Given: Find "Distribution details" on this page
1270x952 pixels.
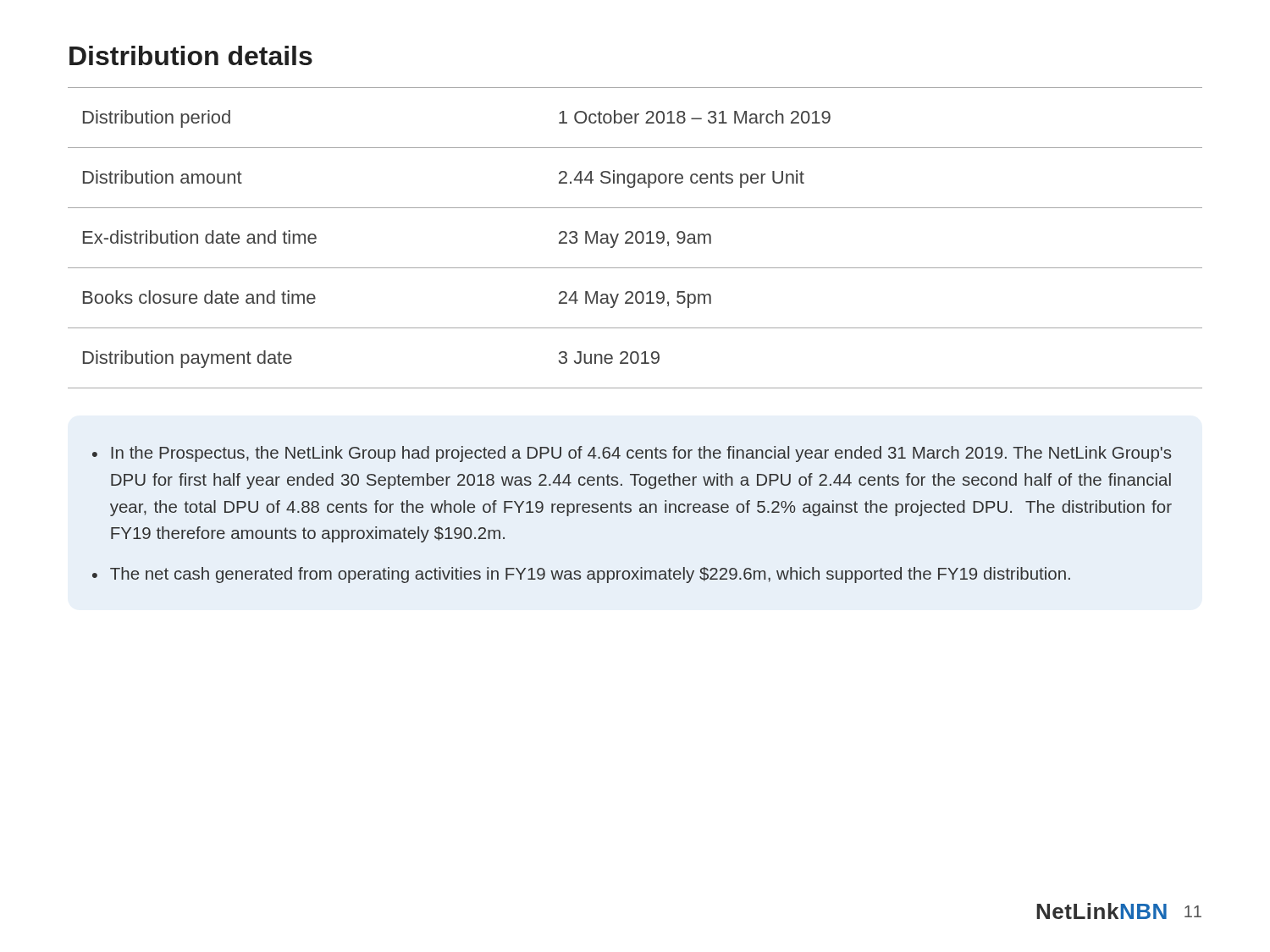Looking at the screenshot, I should pyautogui.click(x=190, y=56).
